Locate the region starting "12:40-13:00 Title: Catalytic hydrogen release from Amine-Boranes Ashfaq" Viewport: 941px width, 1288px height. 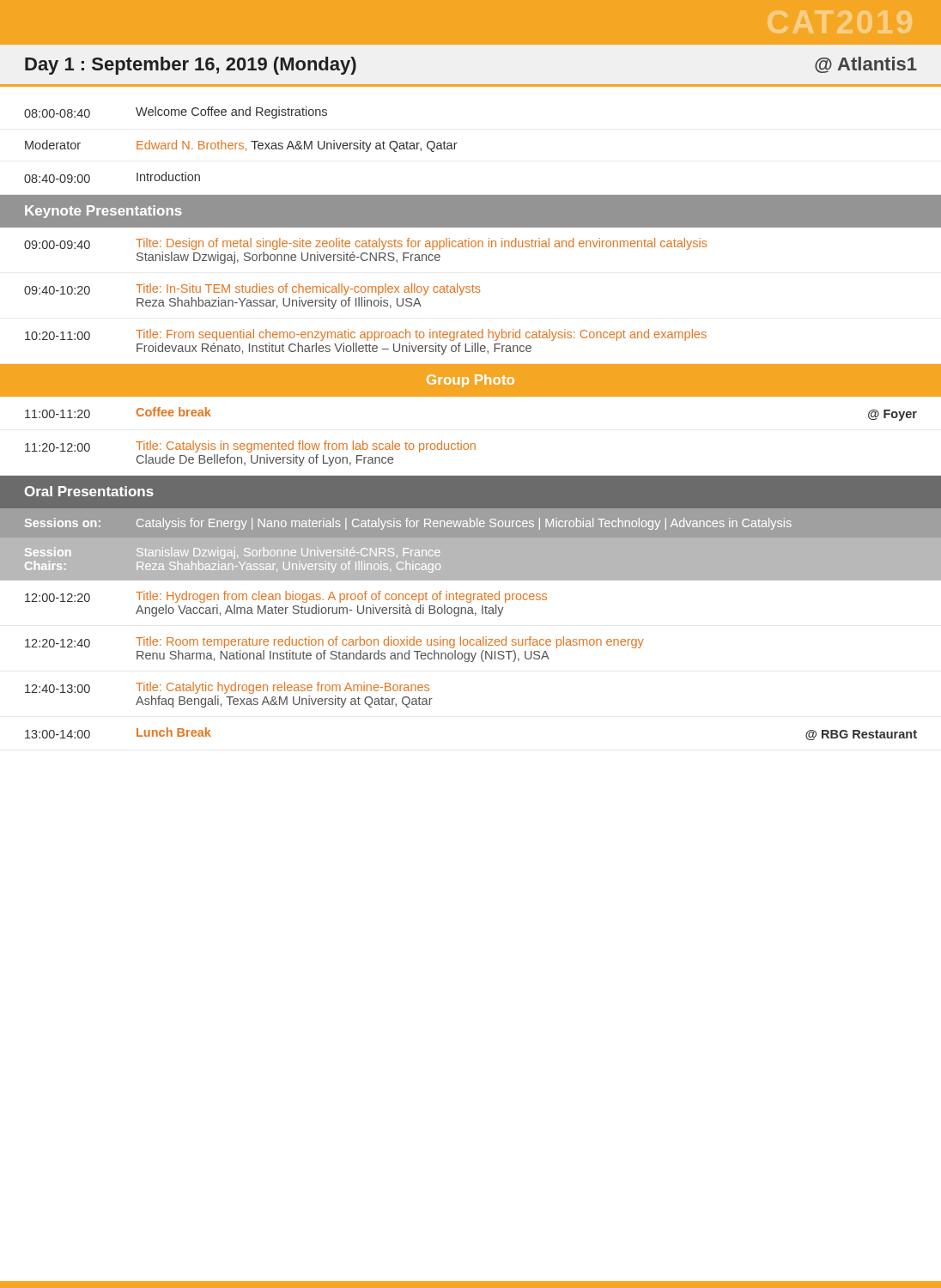tap(227, 688)
